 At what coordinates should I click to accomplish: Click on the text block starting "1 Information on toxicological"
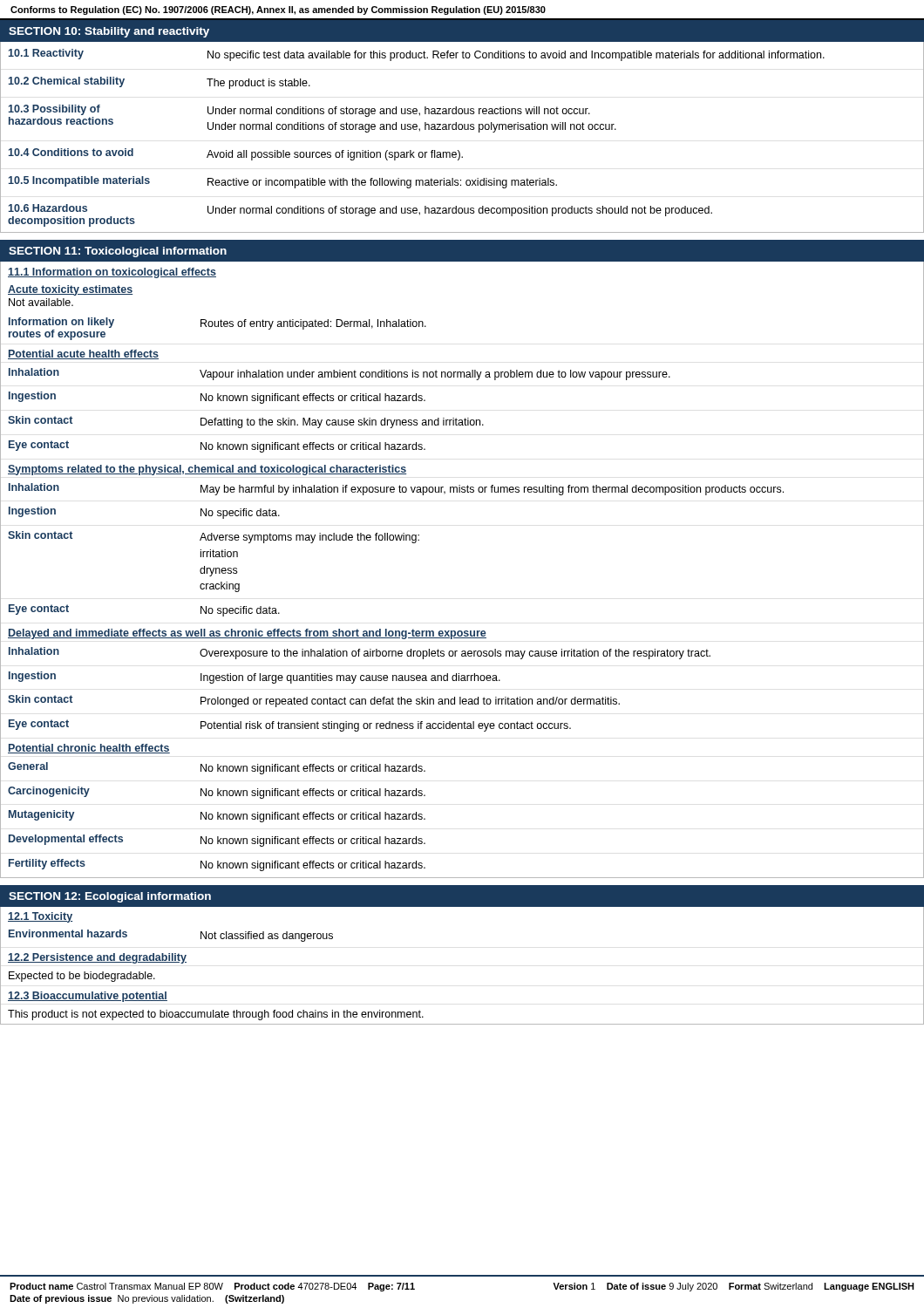[112, 272]
